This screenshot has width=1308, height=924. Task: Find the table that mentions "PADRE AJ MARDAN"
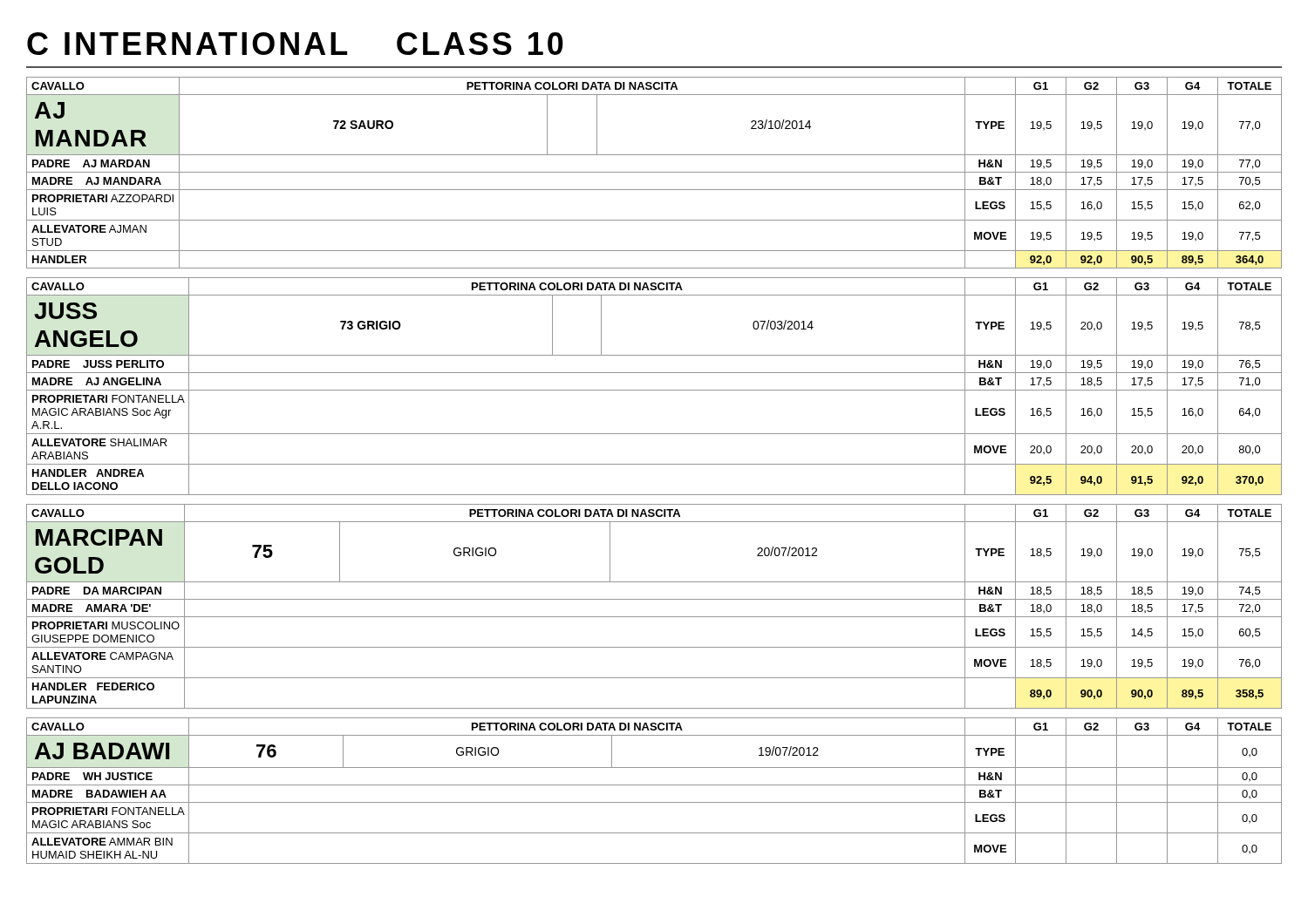click(x=654, y=173)
